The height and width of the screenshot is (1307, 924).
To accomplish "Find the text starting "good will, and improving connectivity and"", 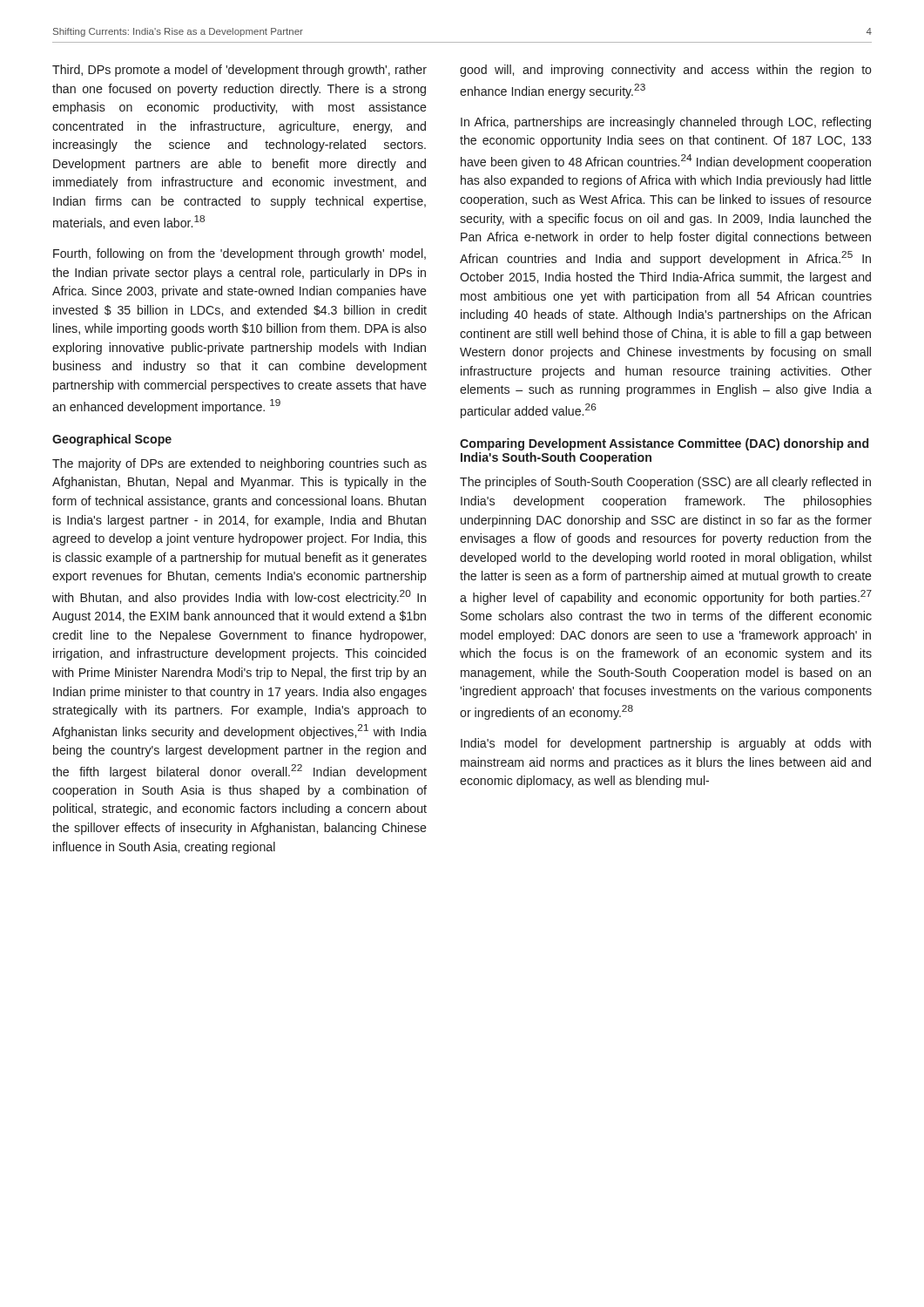I will point(666,81).
